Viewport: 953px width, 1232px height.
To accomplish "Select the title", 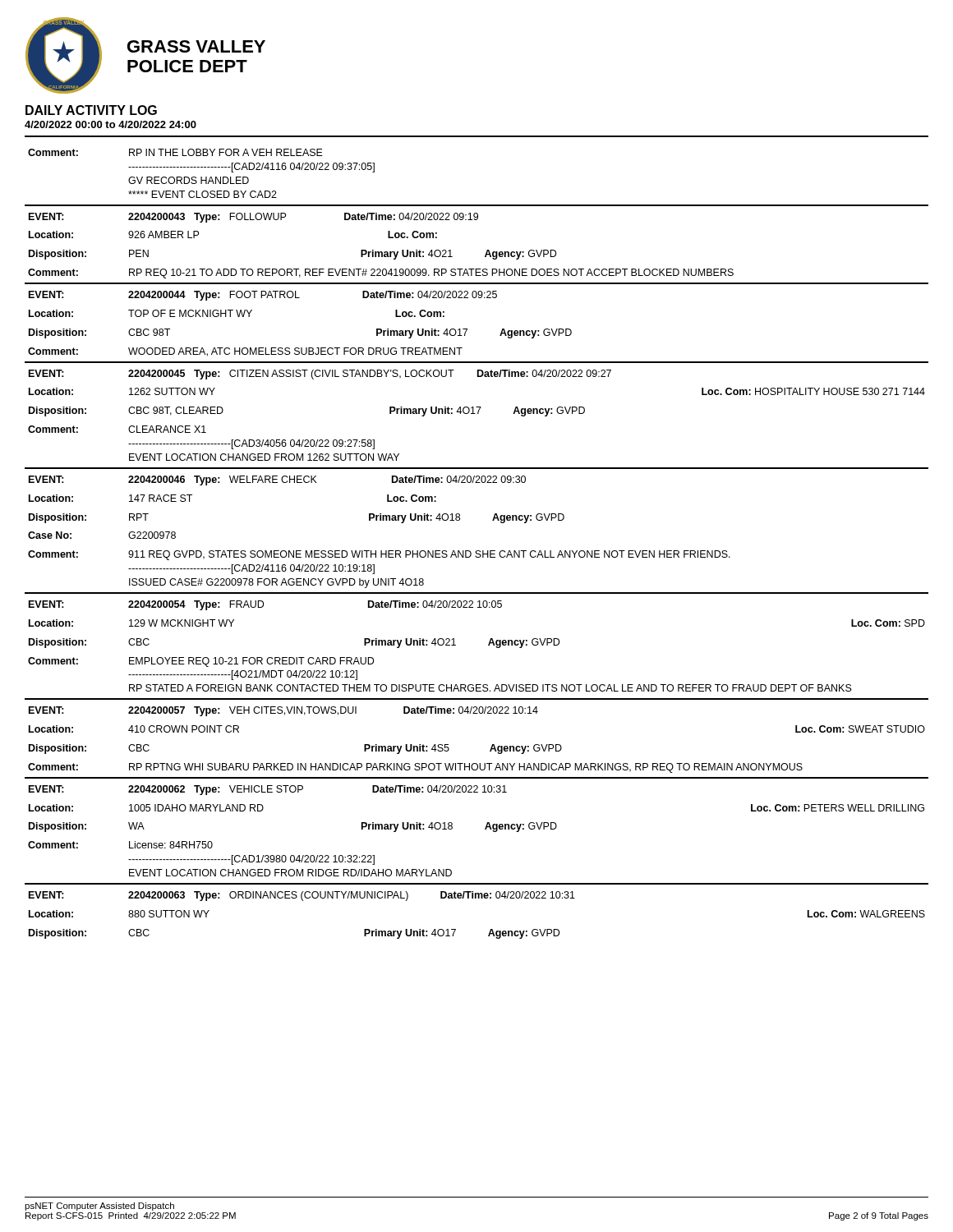I will click(x=91, y=110).
